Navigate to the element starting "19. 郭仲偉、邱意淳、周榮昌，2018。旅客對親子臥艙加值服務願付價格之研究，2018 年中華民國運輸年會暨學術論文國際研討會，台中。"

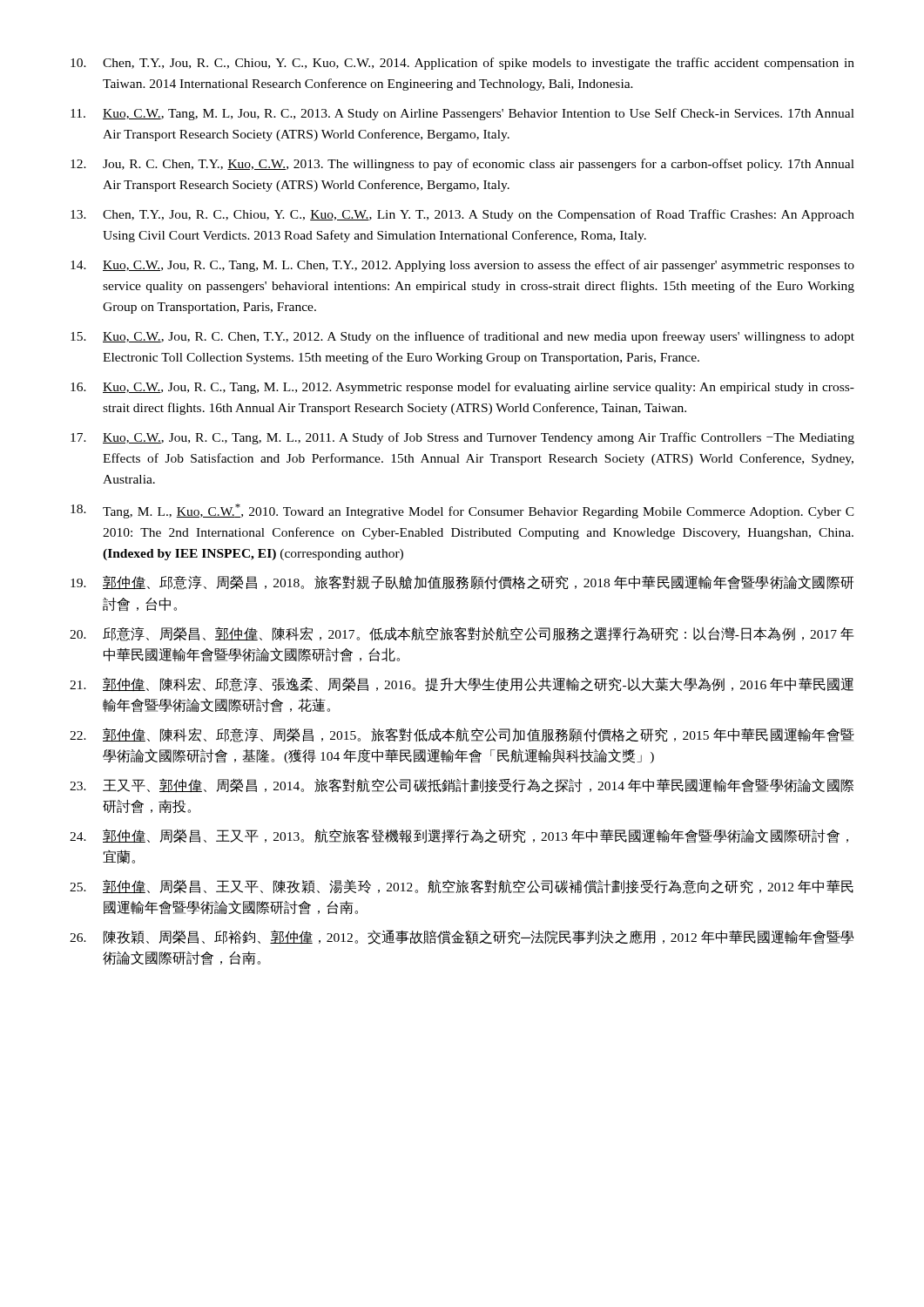(x=462, y=594)
